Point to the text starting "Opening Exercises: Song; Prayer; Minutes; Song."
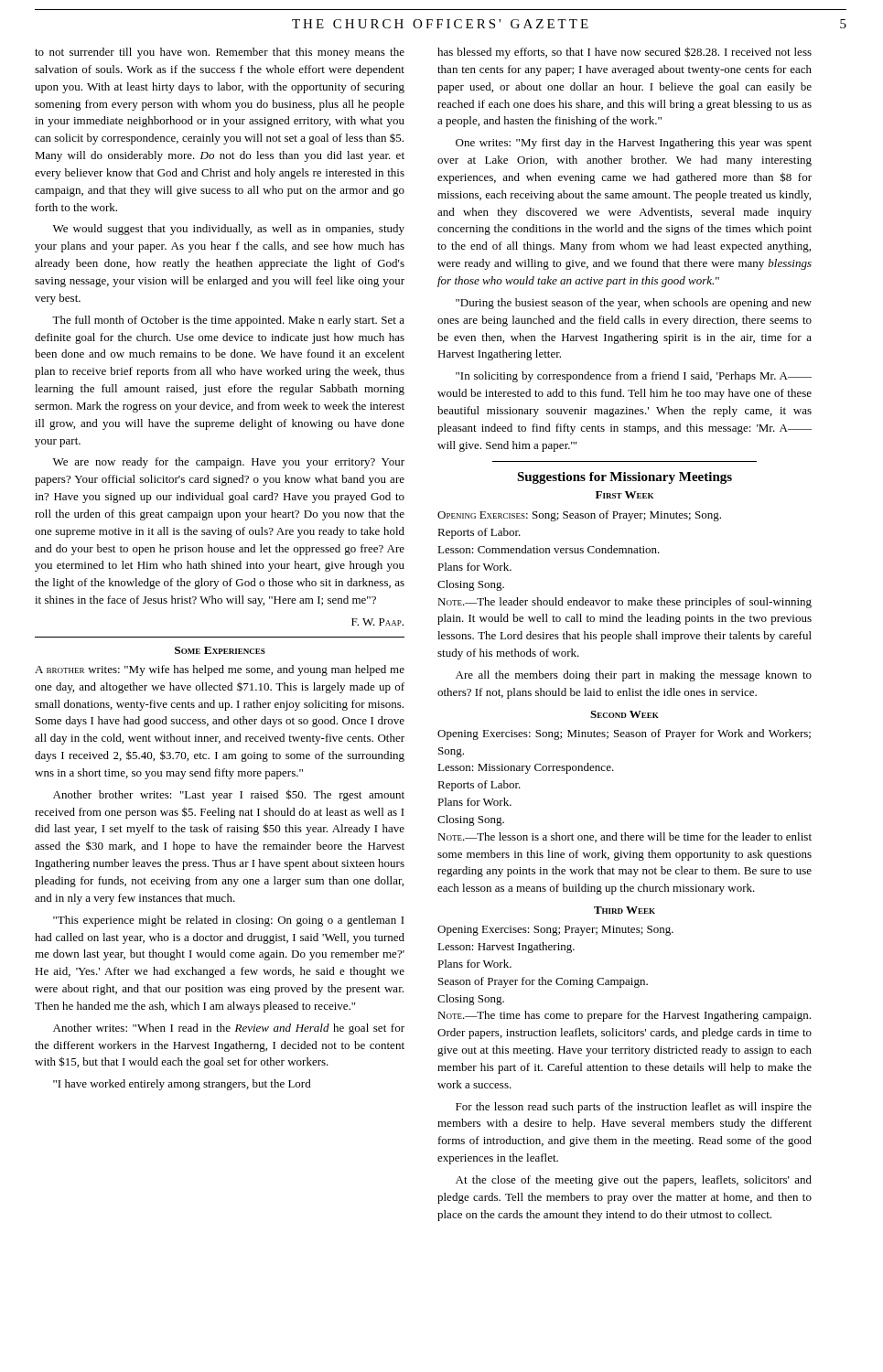The height and width of the screenshot is (1372, 883). [x=625, y=1072]
